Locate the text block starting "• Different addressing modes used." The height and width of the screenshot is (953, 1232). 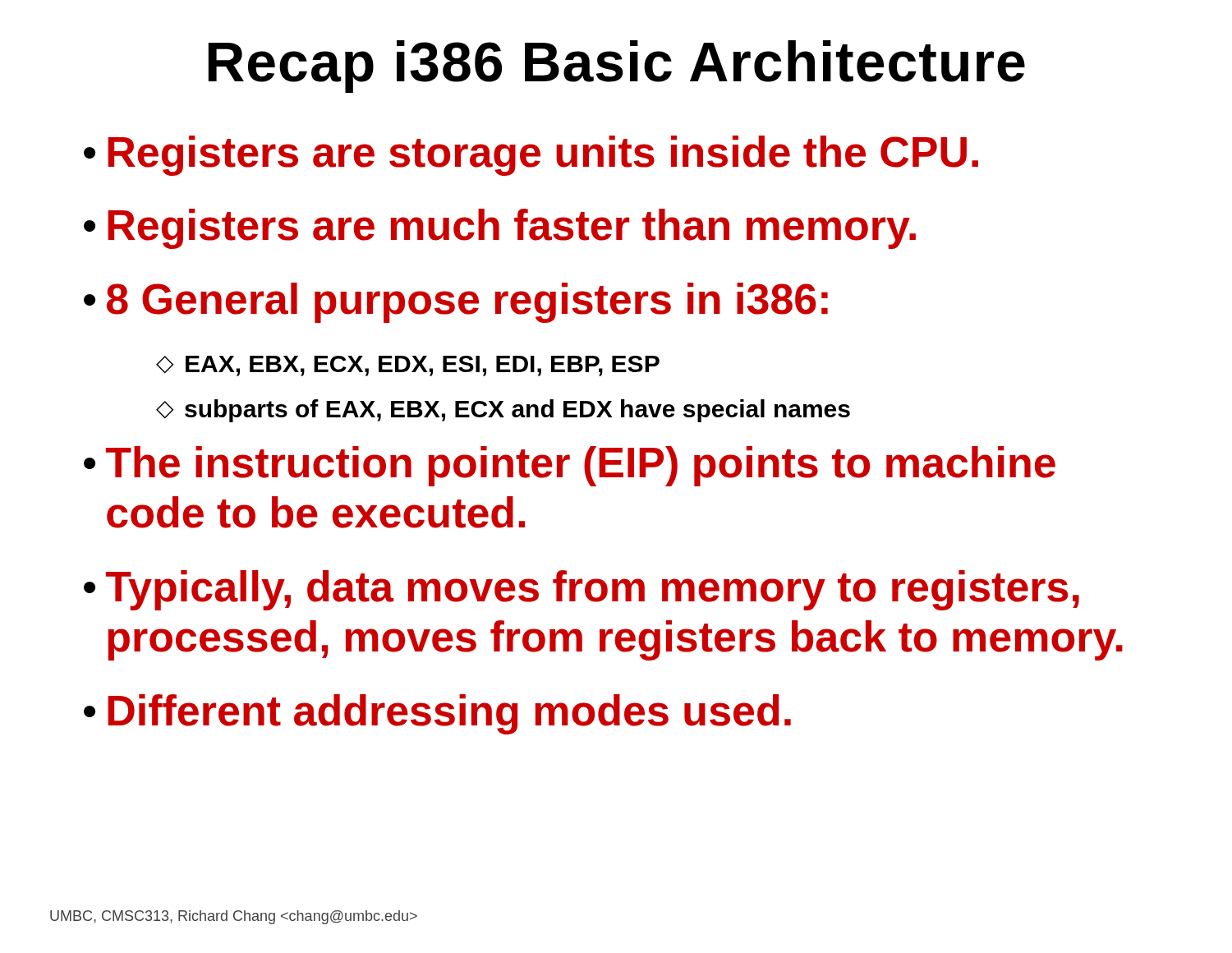click(438, 711)
